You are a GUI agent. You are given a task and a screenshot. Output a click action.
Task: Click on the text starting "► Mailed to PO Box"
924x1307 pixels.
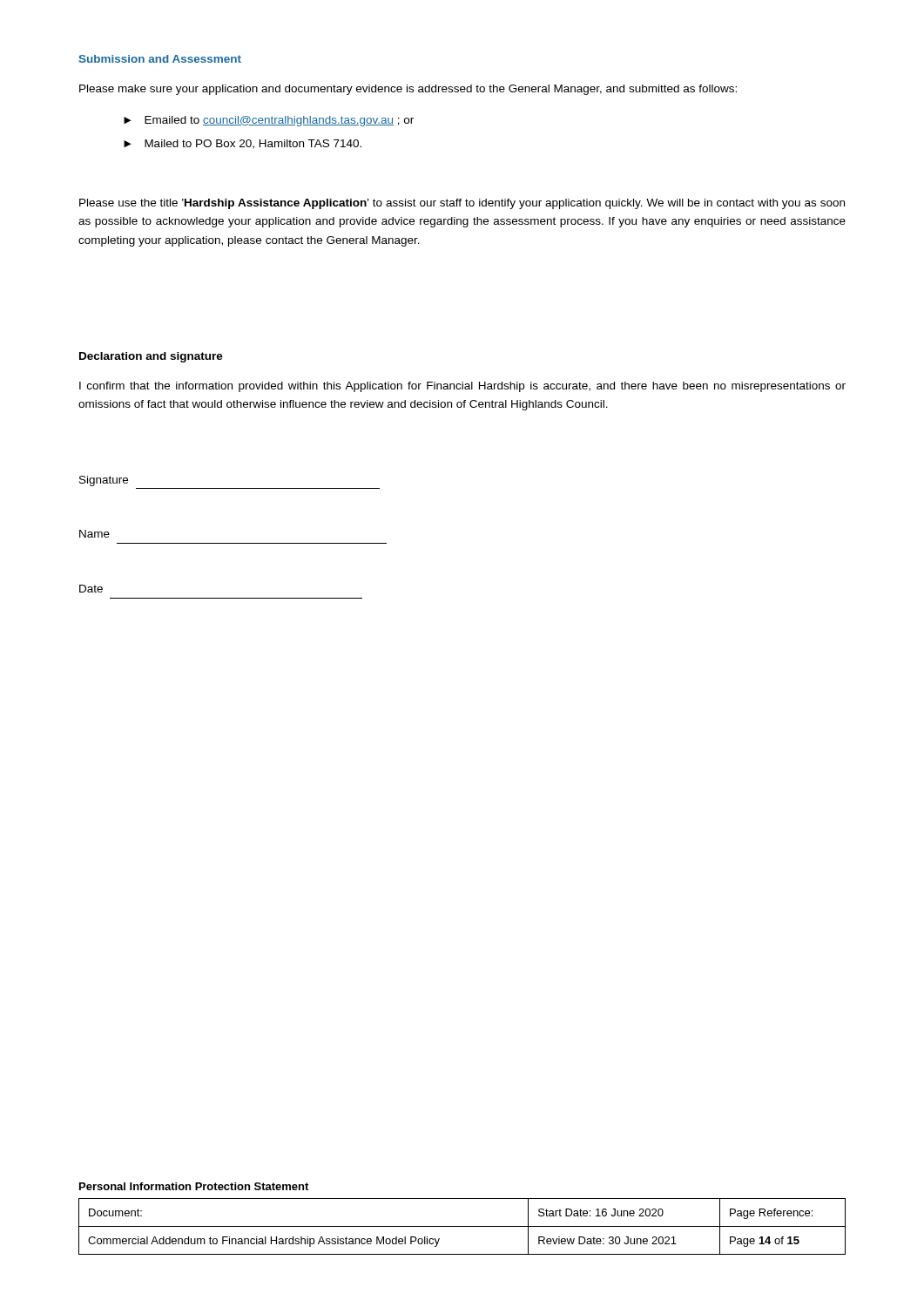pos(242,144)
